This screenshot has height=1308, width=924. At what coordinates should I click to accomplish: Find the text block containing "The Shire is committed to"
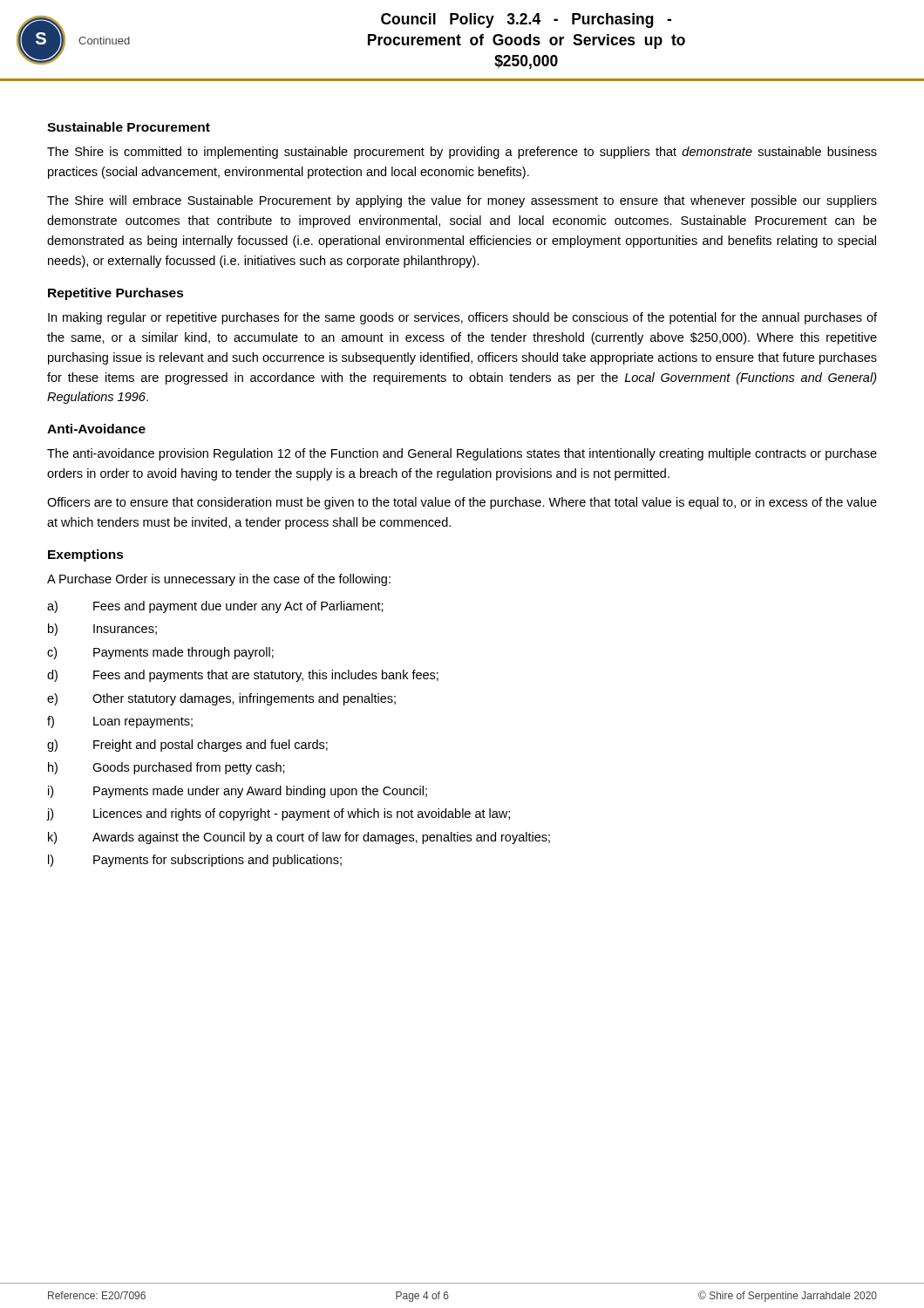click(x=462, y=162)
